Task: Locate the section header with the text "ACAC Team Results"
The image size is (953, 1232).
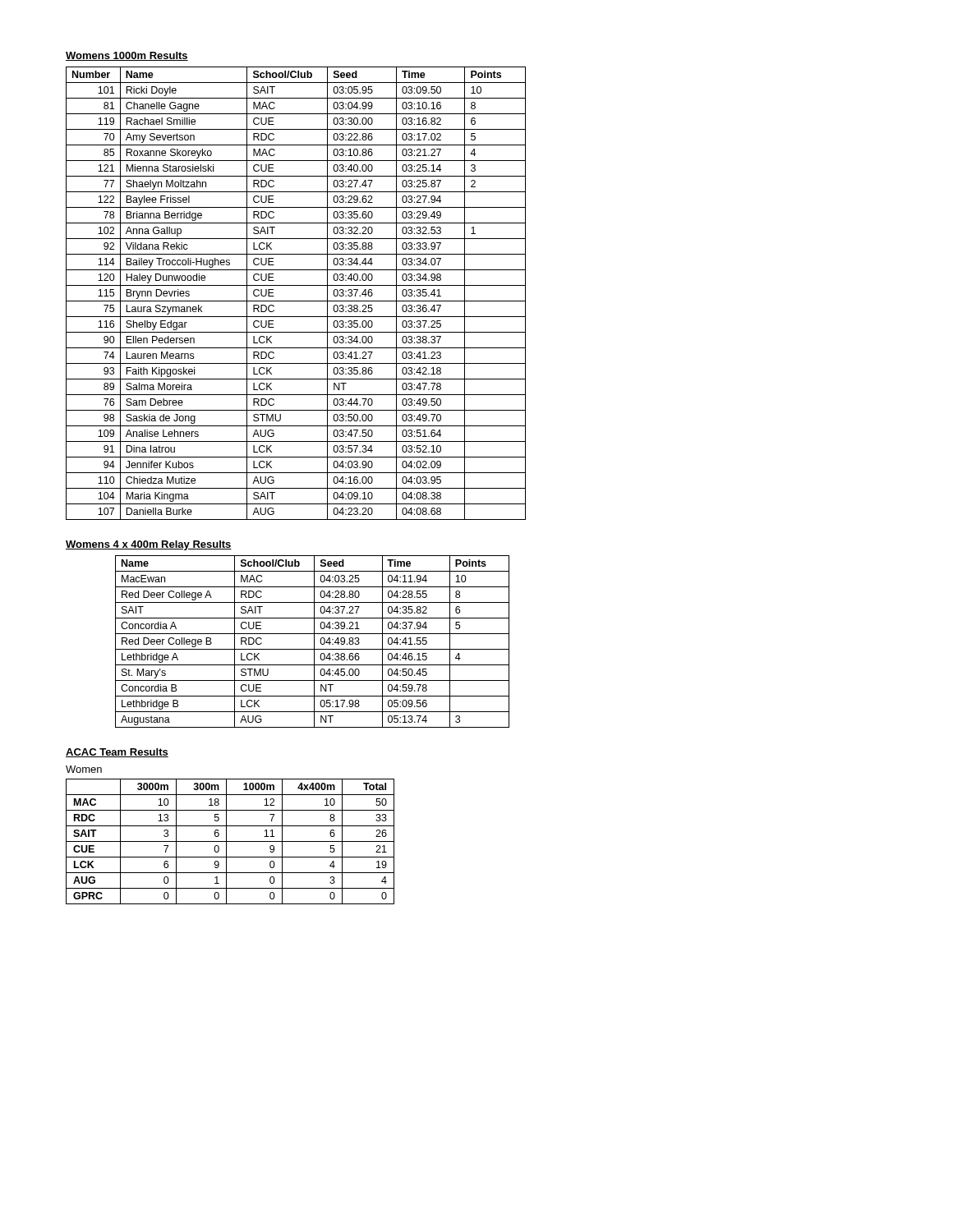Action: coord(117,752)
